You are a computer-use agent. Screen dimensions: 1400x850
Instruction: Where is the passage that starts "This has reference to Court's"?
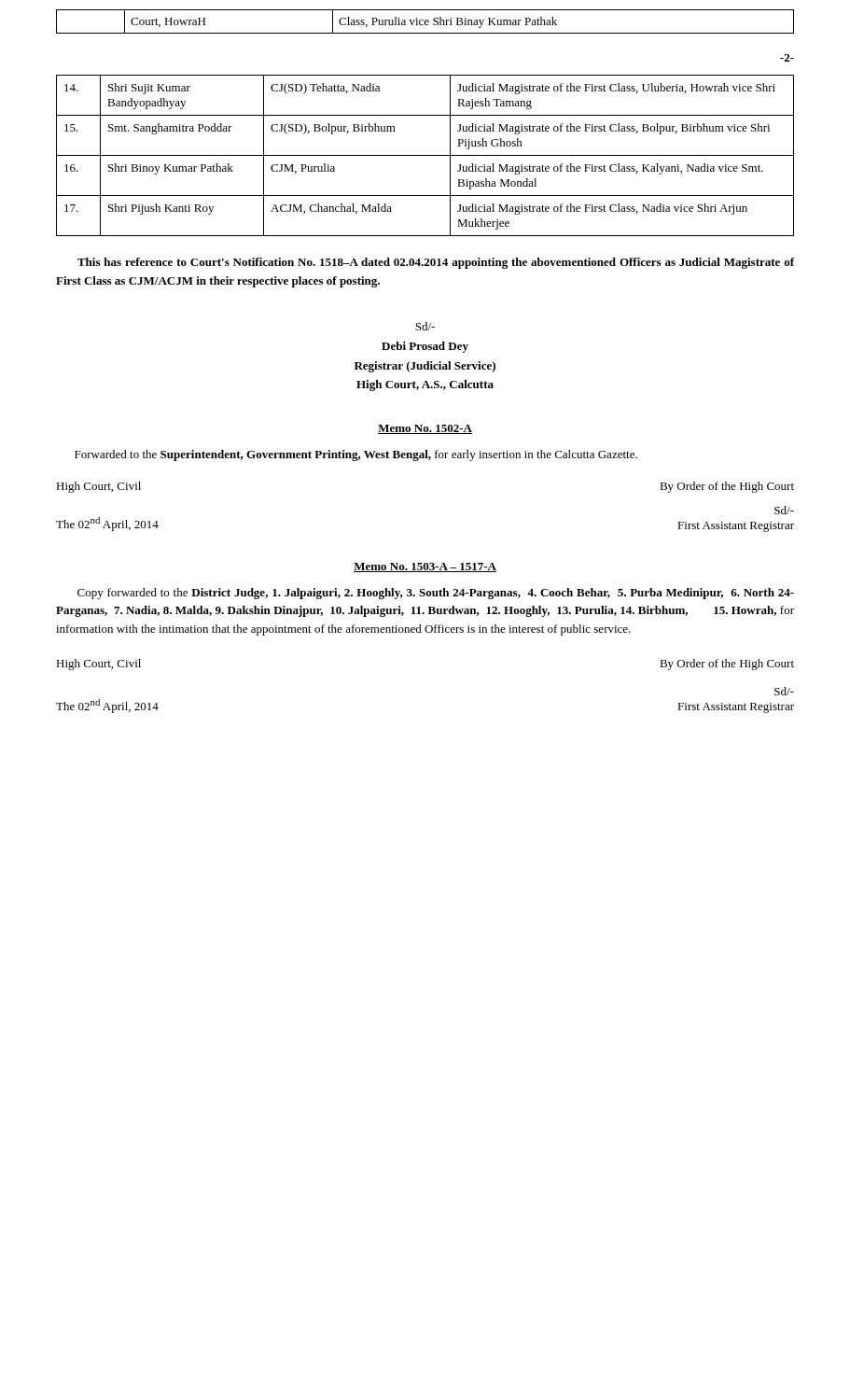point(425,271)
